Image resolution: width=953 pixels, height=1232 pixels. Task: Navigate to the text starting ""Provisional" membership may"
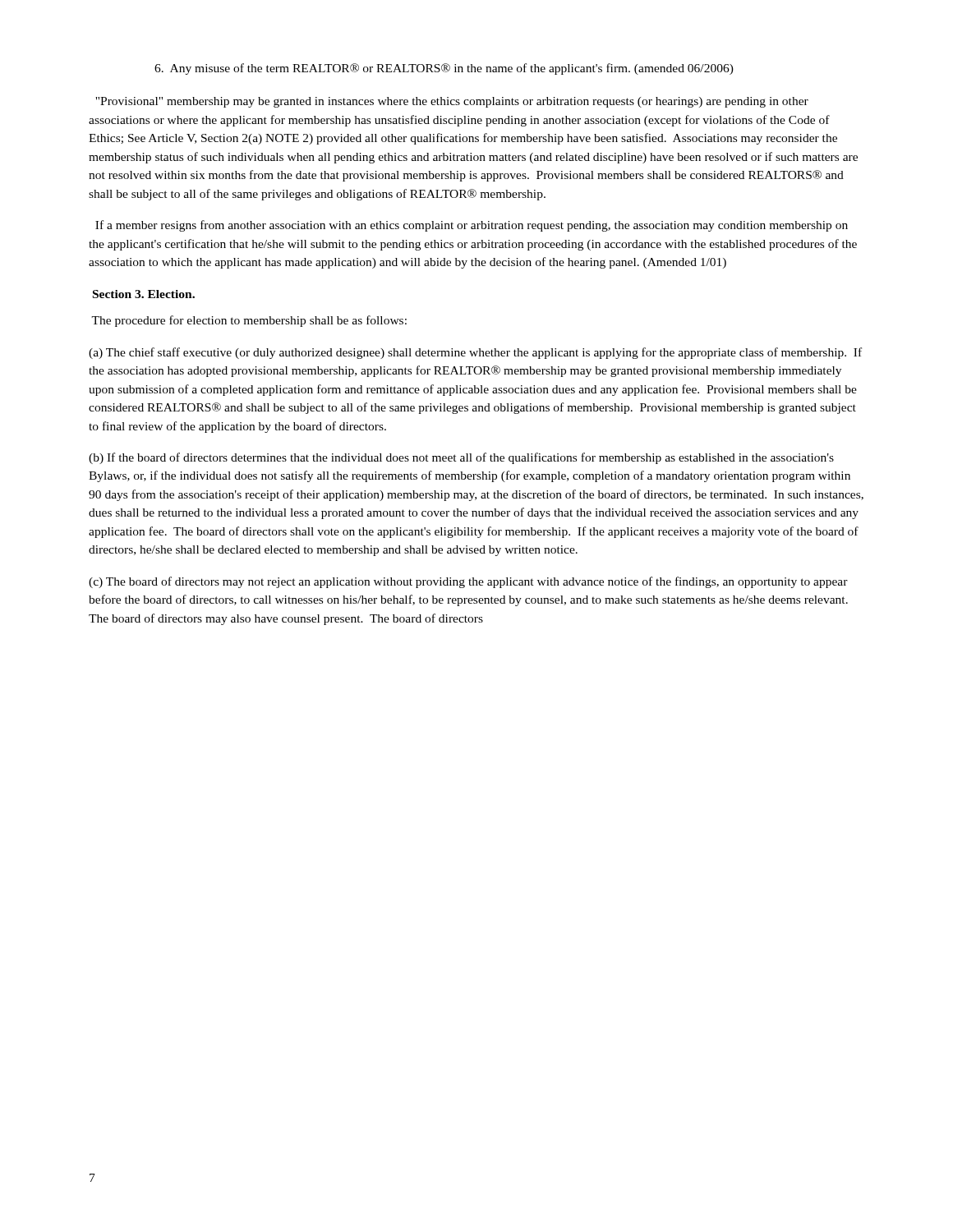473,147
